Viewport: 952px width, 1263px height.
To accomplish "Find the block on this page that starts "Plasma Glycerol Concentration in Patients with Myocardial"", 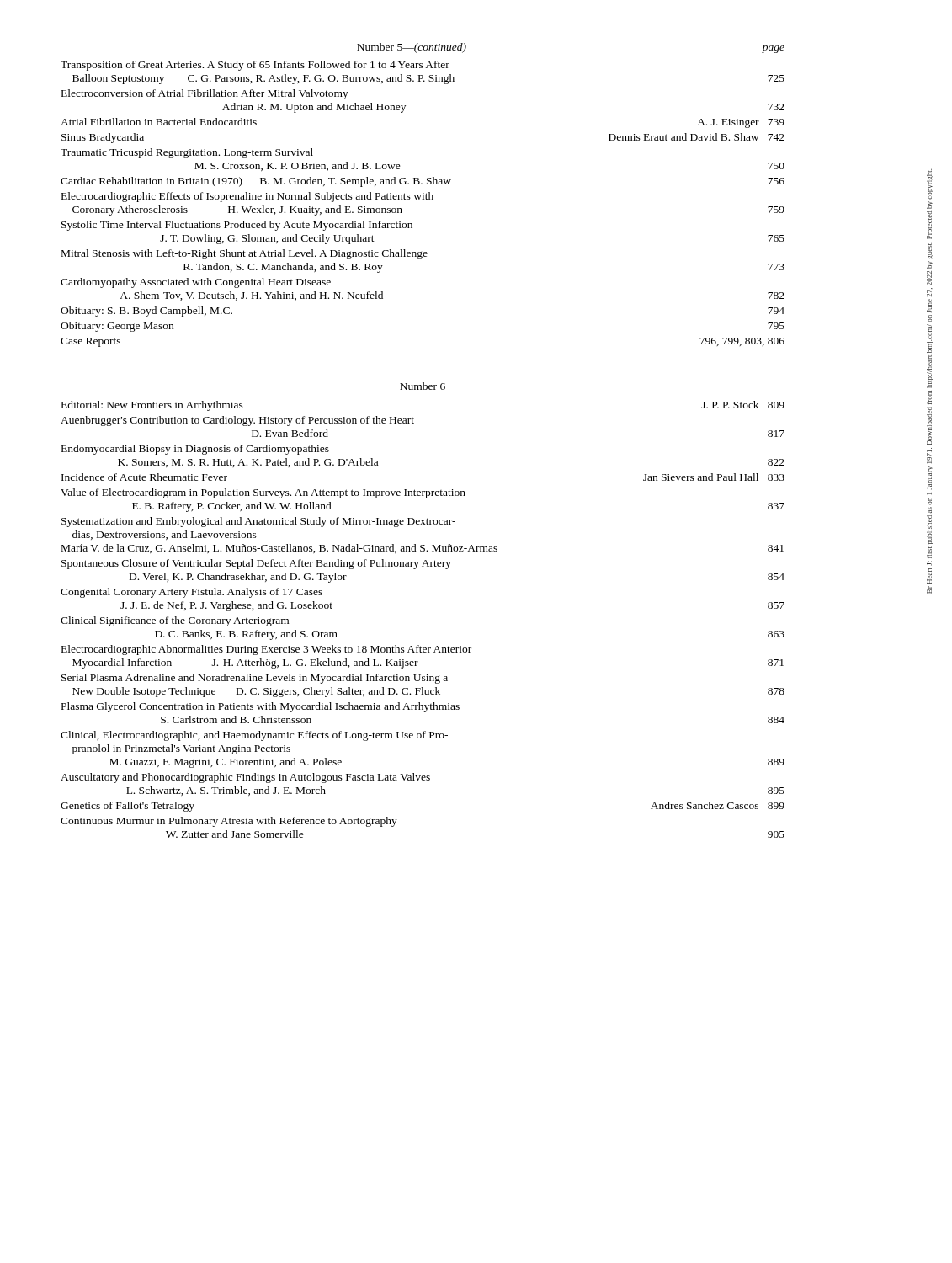I will click(x=423, y=713).
